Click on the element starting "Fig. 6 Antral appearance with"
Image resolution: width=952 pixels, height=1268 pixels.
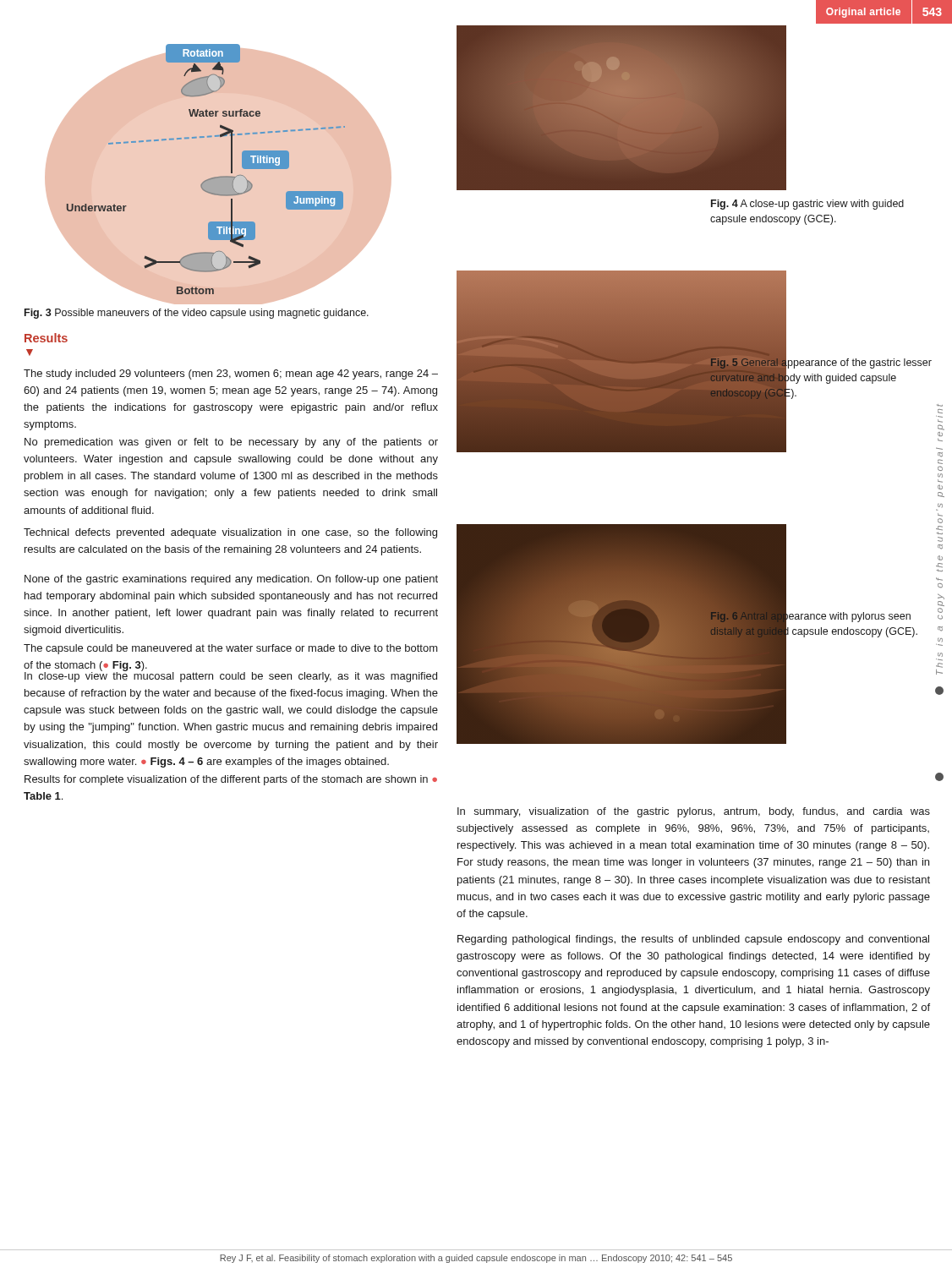pyautogui.click(x=814, y=624)
